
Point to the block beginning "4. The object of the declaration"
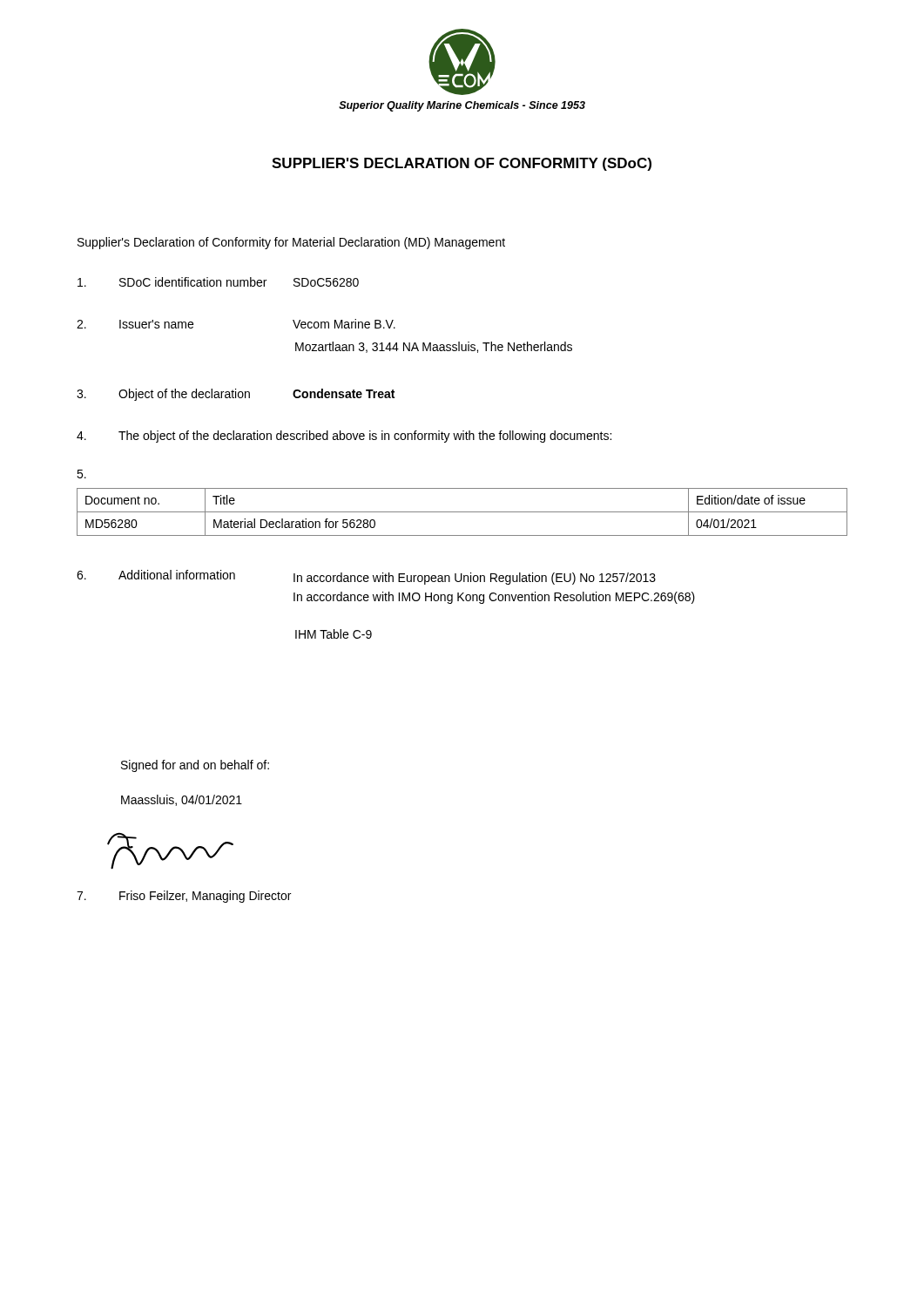coord(462,436)
